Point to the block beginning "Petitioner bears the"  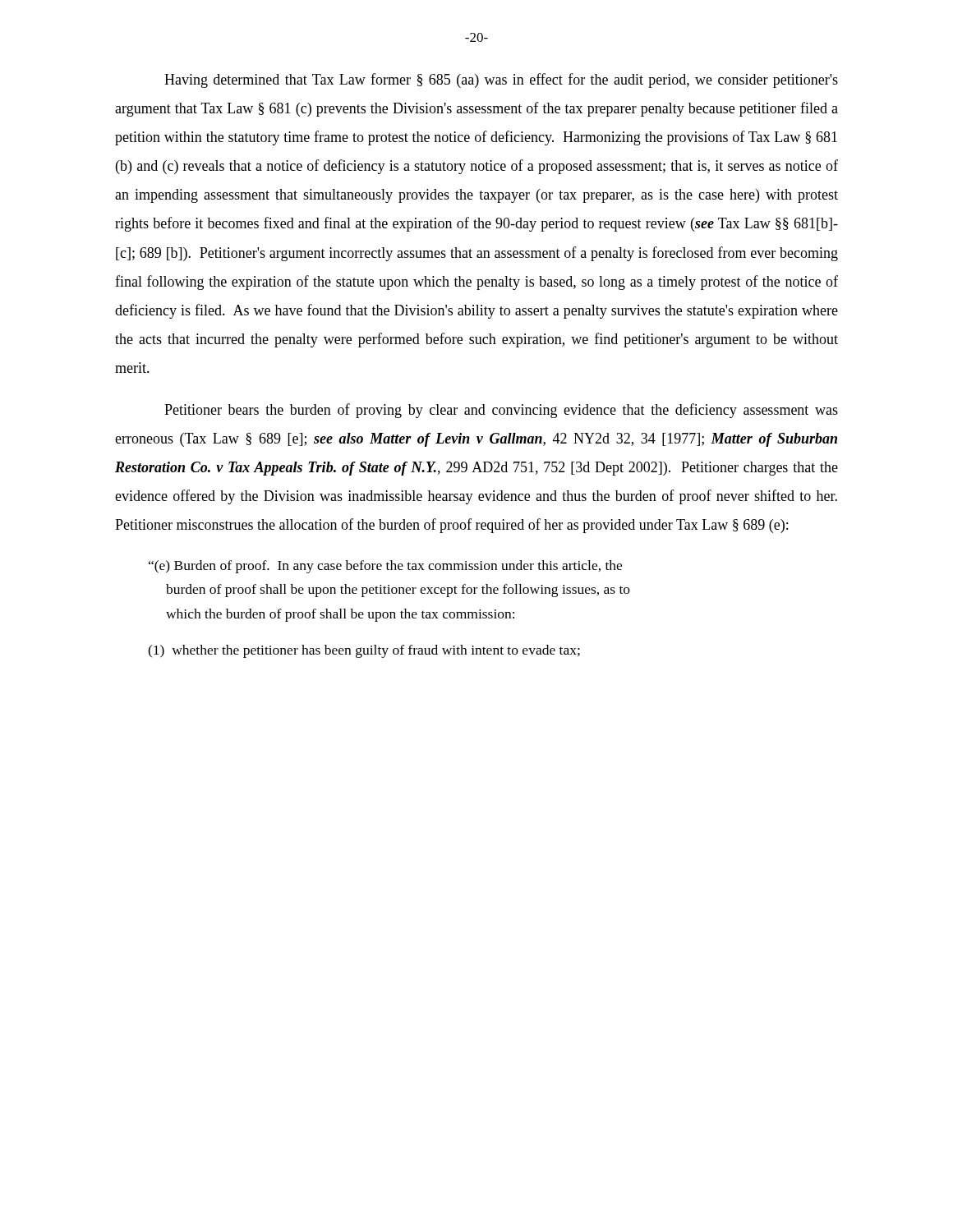click(x=476, y=467)
